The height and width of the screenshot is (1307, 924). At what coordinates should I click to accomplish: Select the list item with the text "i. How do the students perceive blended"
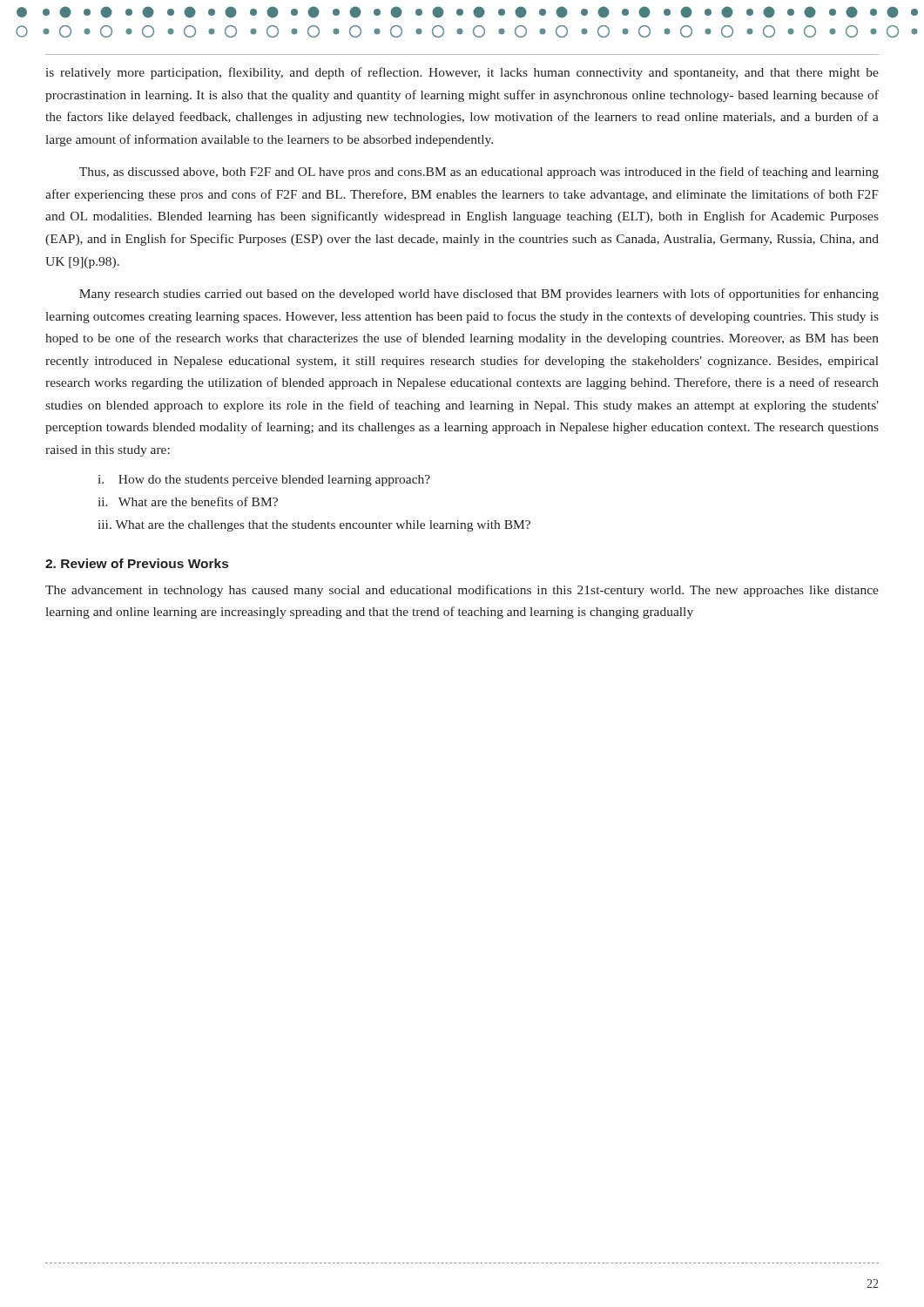pos(264,478)
